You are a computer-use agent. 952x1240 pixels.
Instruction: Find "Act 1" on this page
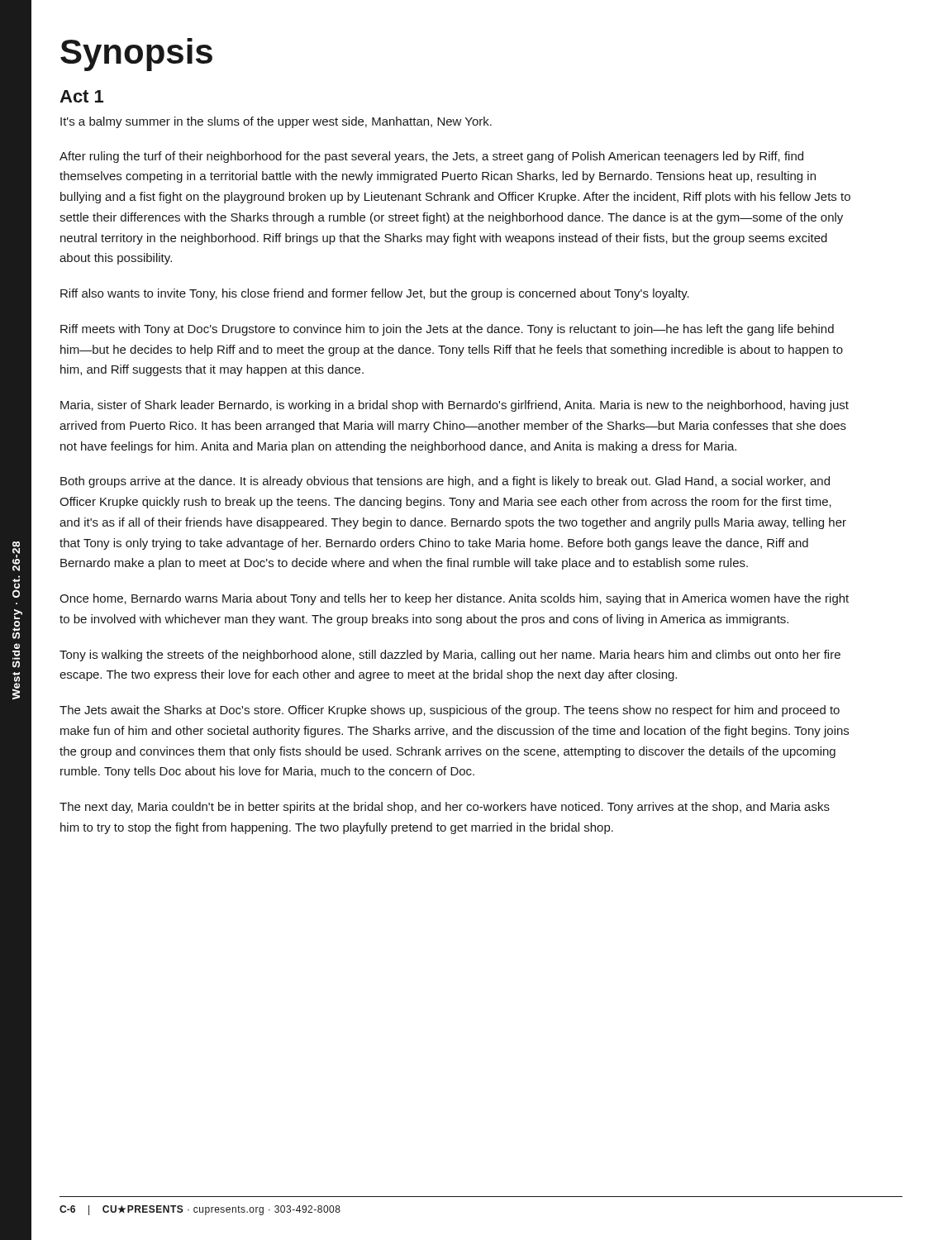click(82, 96)
